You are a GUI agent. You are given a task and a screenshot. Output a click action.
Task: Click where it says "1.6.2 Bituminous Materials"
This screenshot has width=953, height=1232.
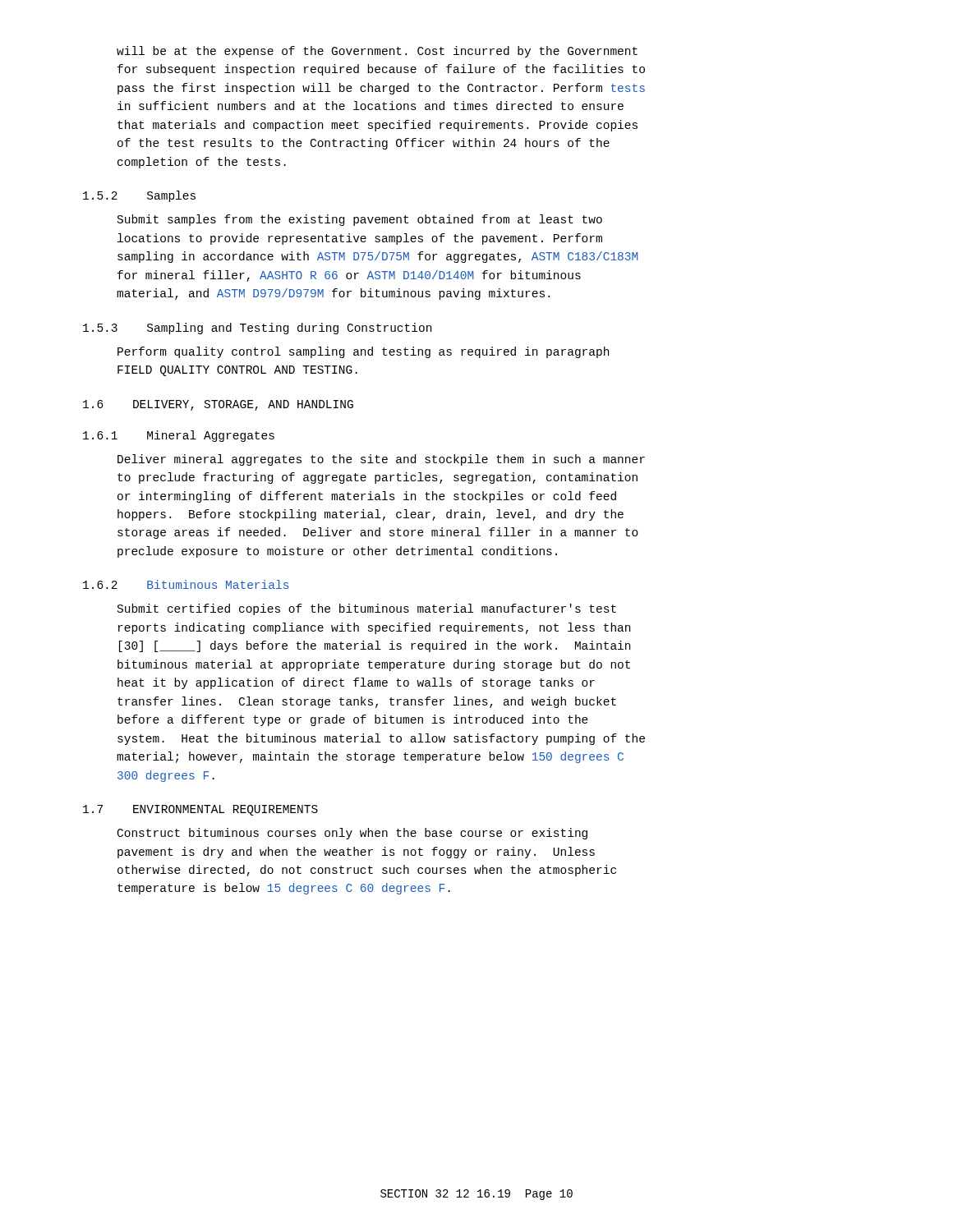pyautogui.click(x=186, y=586)
